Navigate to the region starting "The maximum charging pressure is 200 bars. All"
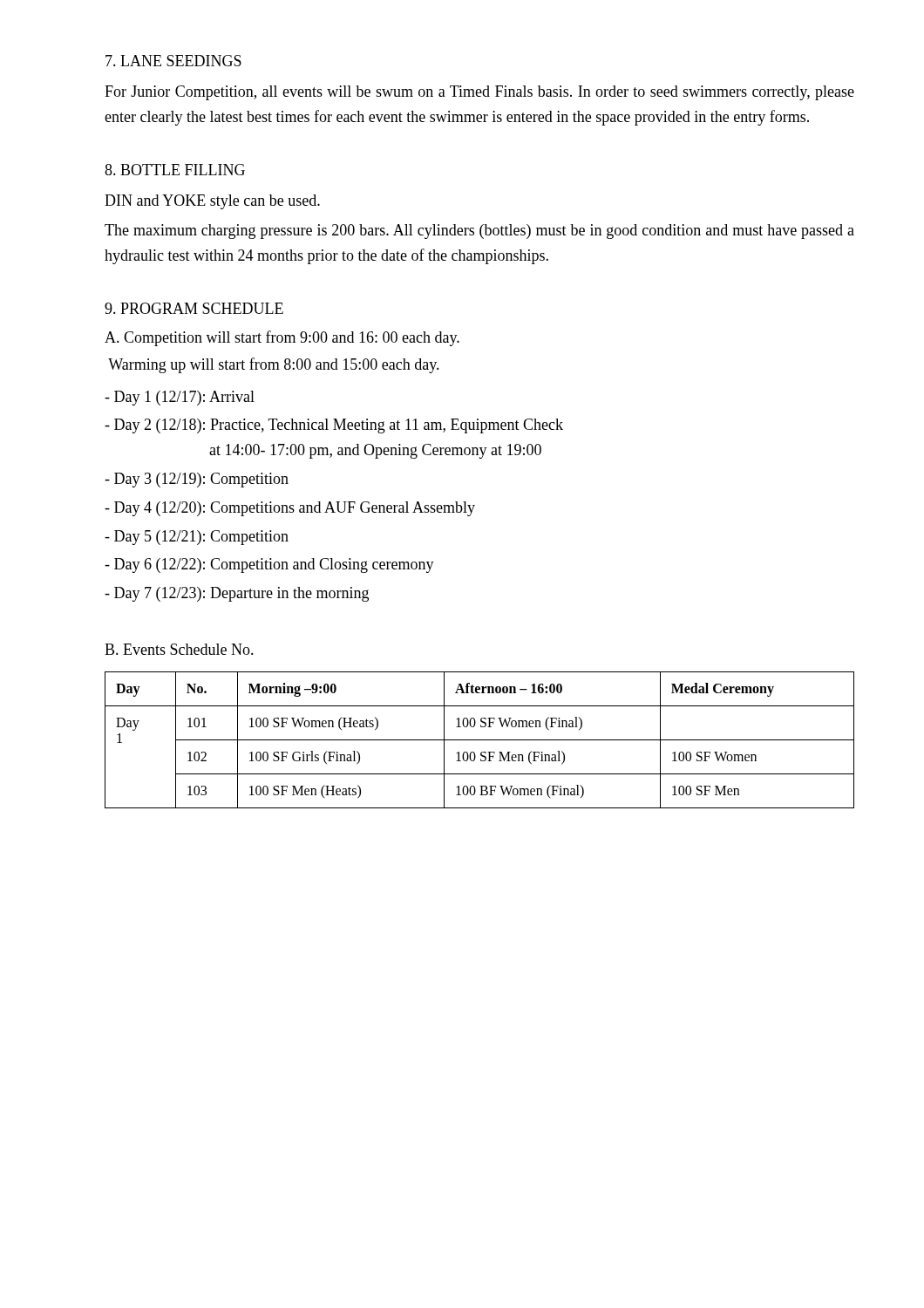This screenshot has height=1308, width=924. tap(479, 243)
